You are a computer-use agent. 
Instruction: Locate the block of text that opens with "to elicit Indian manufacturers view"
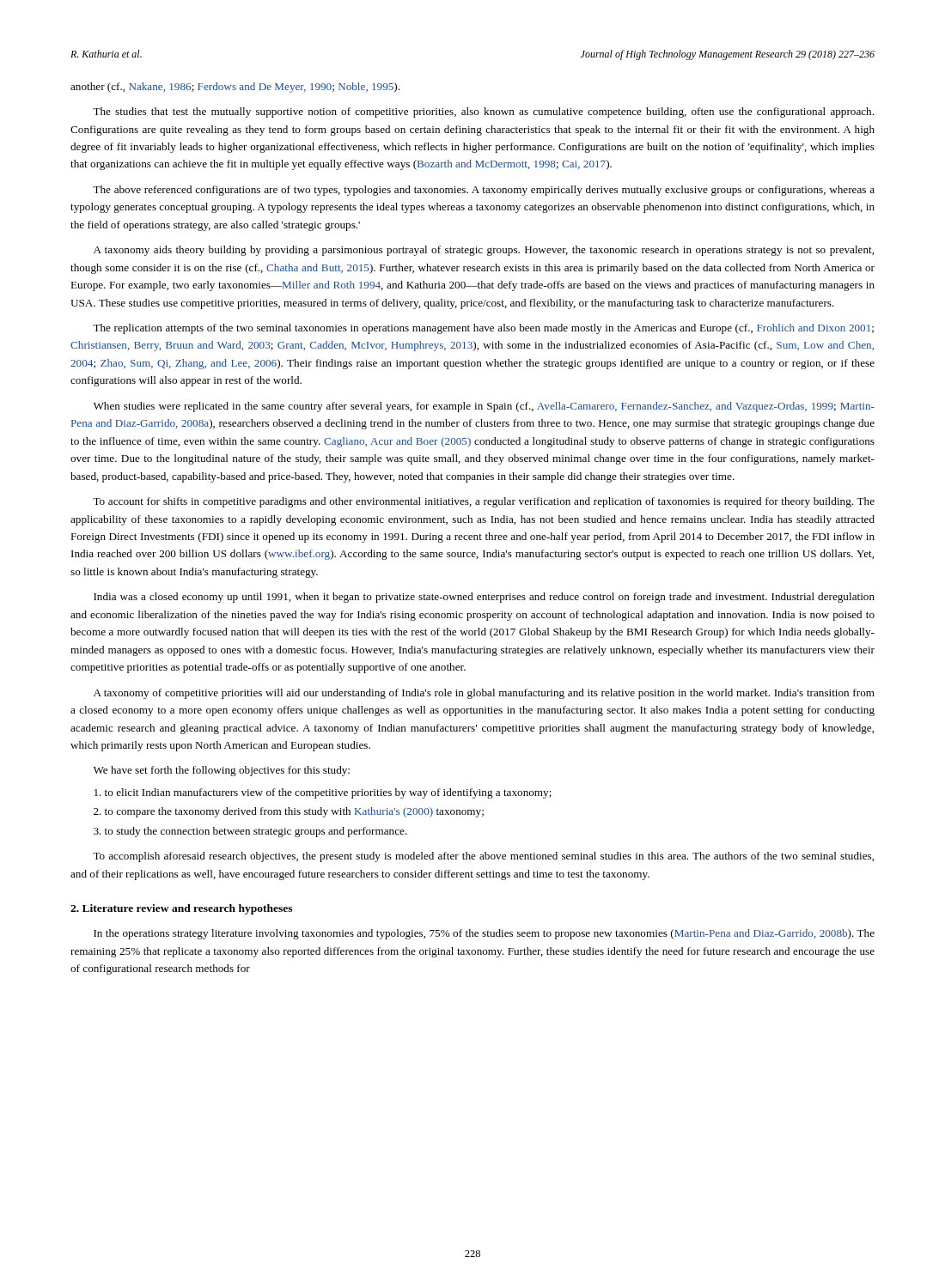click(322, 792)
